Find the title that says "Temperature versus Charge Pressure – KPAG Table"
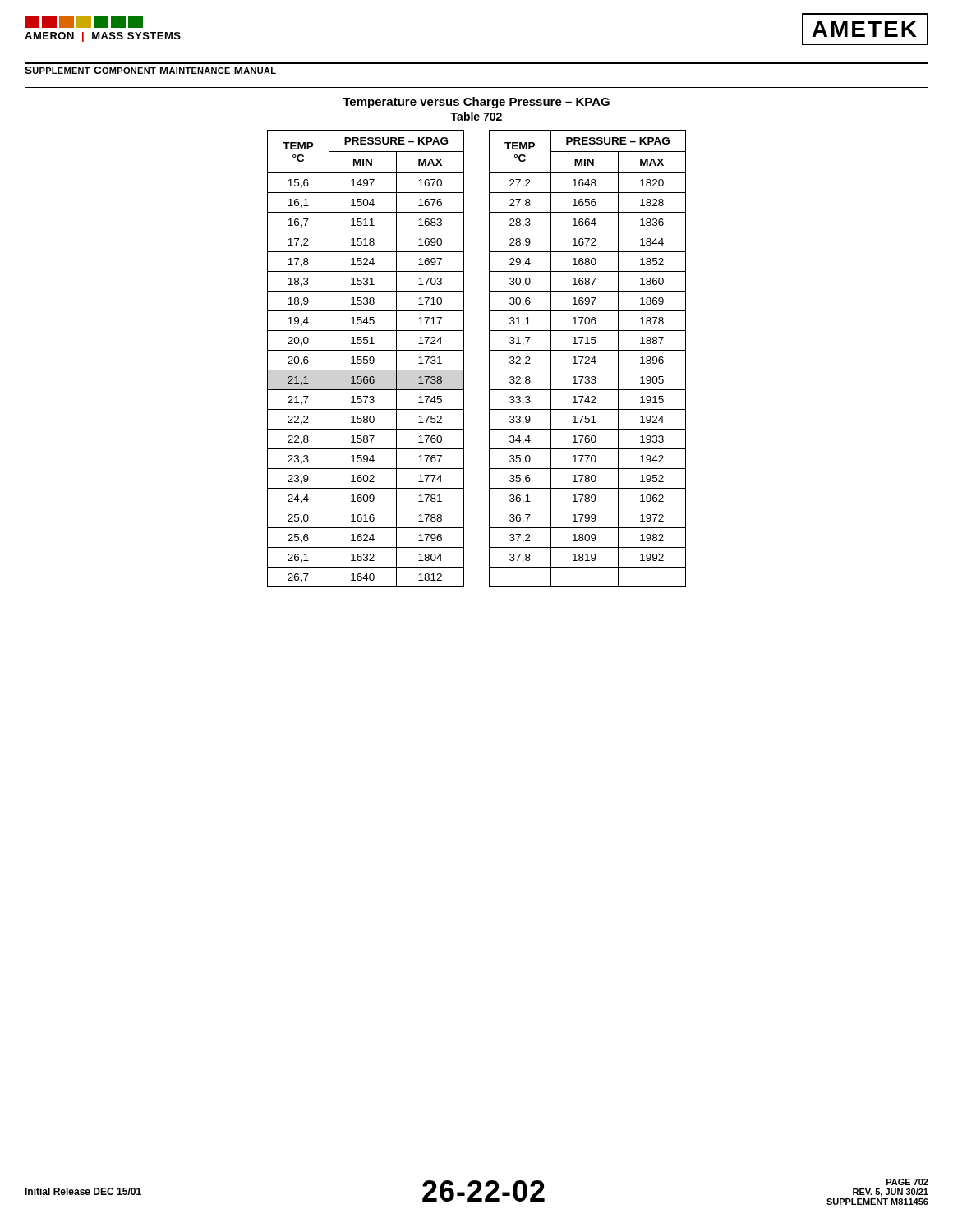This screenshot has height=1232, width=953. click(476, 109)
